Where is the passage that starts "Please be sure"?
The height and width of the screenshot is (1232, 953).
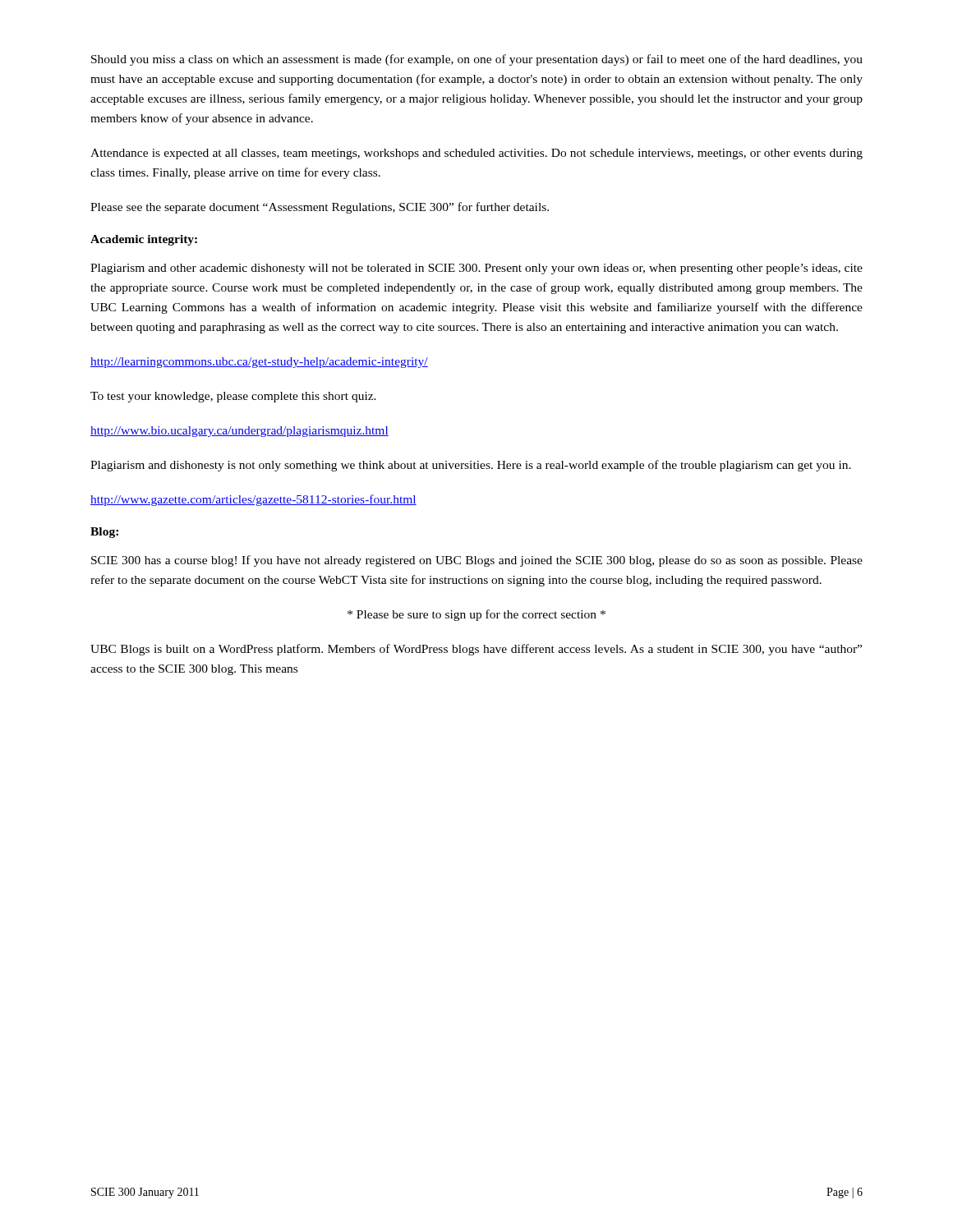point(476,615)
